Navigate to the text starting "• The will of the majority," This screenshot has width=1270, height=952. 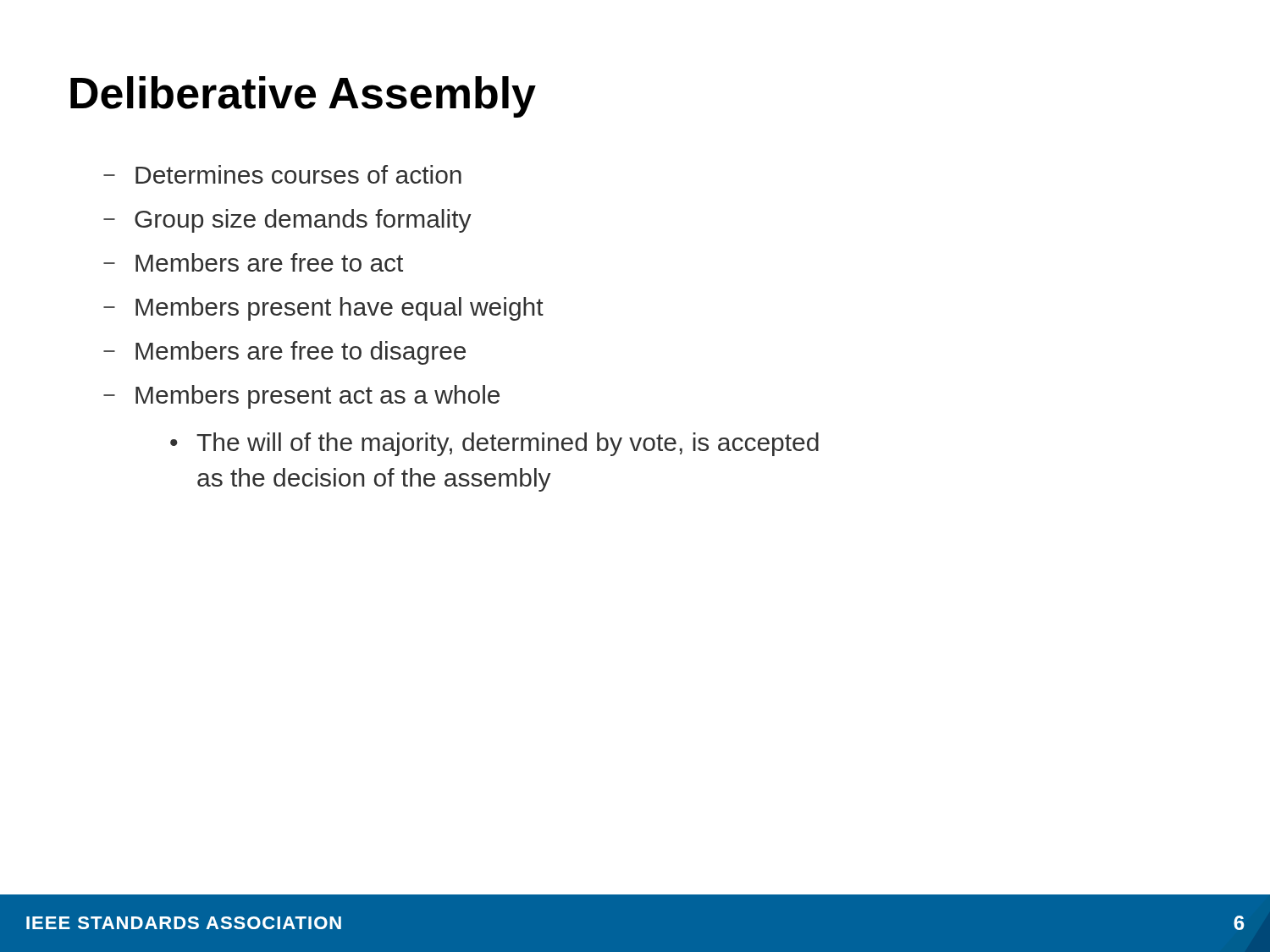point(495,460)
